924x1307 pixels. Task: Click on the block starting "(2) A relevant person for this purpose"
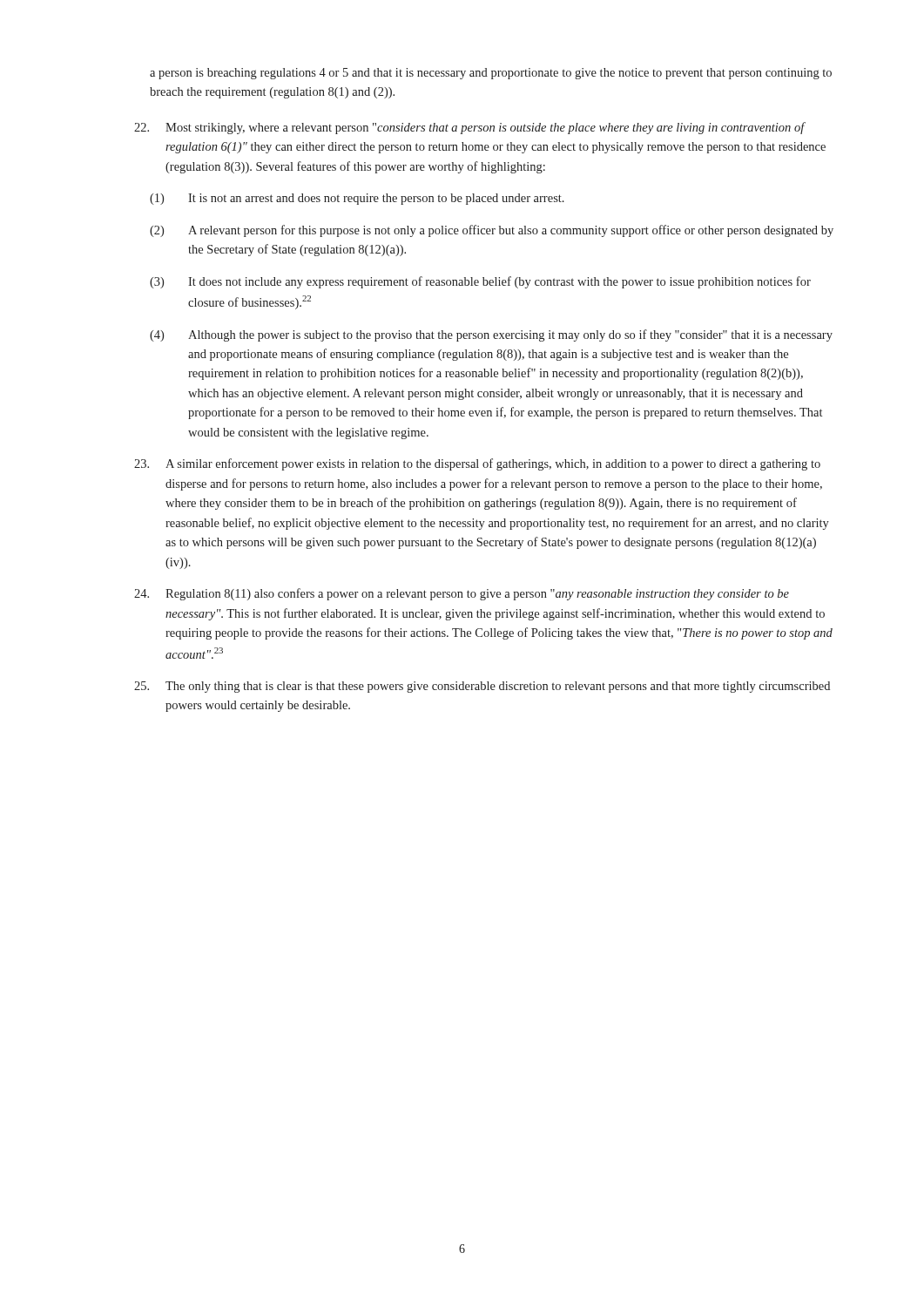(493, 240)
